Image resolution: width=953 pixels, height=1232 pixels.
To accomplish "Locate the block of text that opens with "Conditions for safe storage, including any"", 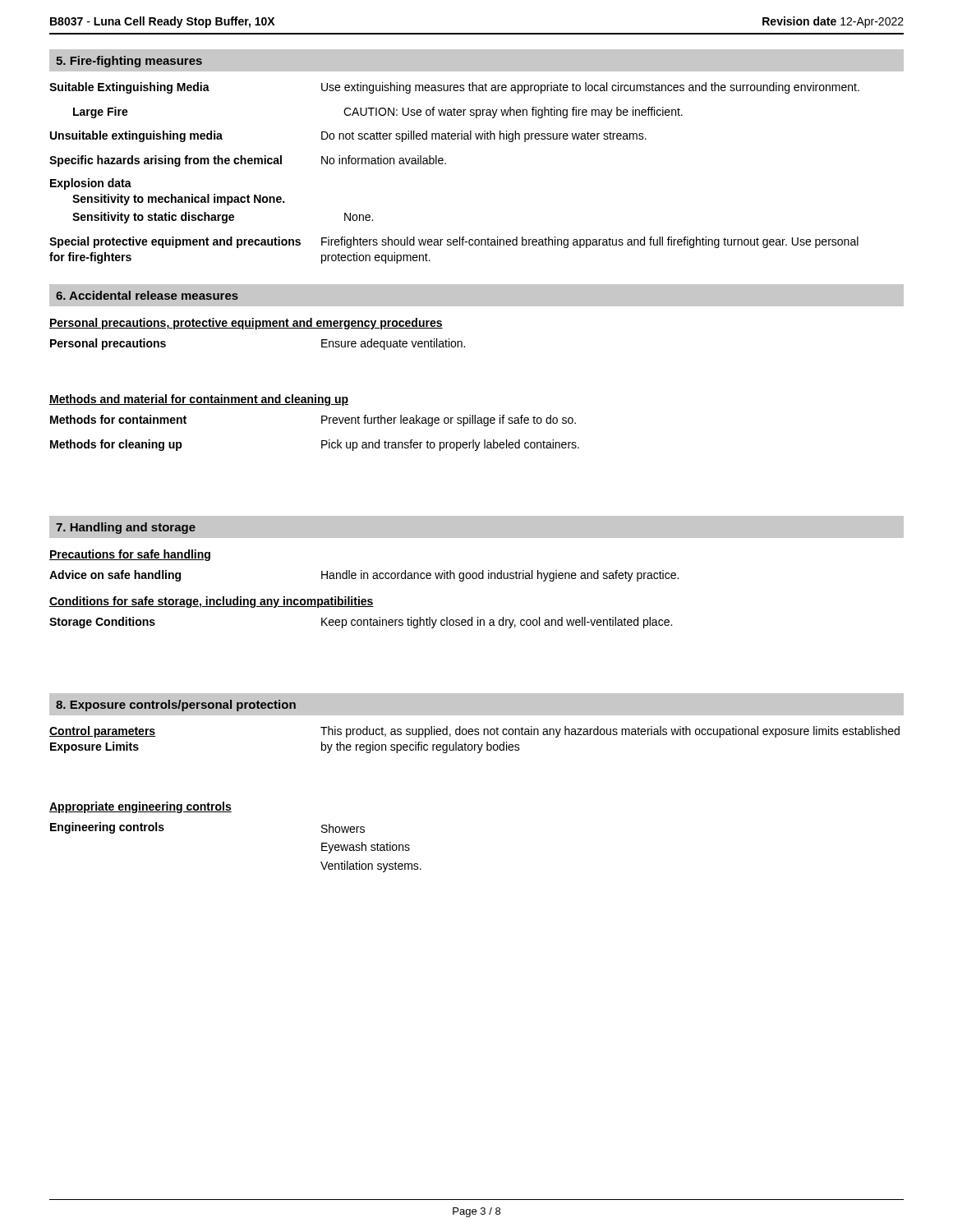I will (x=212, y=602).
